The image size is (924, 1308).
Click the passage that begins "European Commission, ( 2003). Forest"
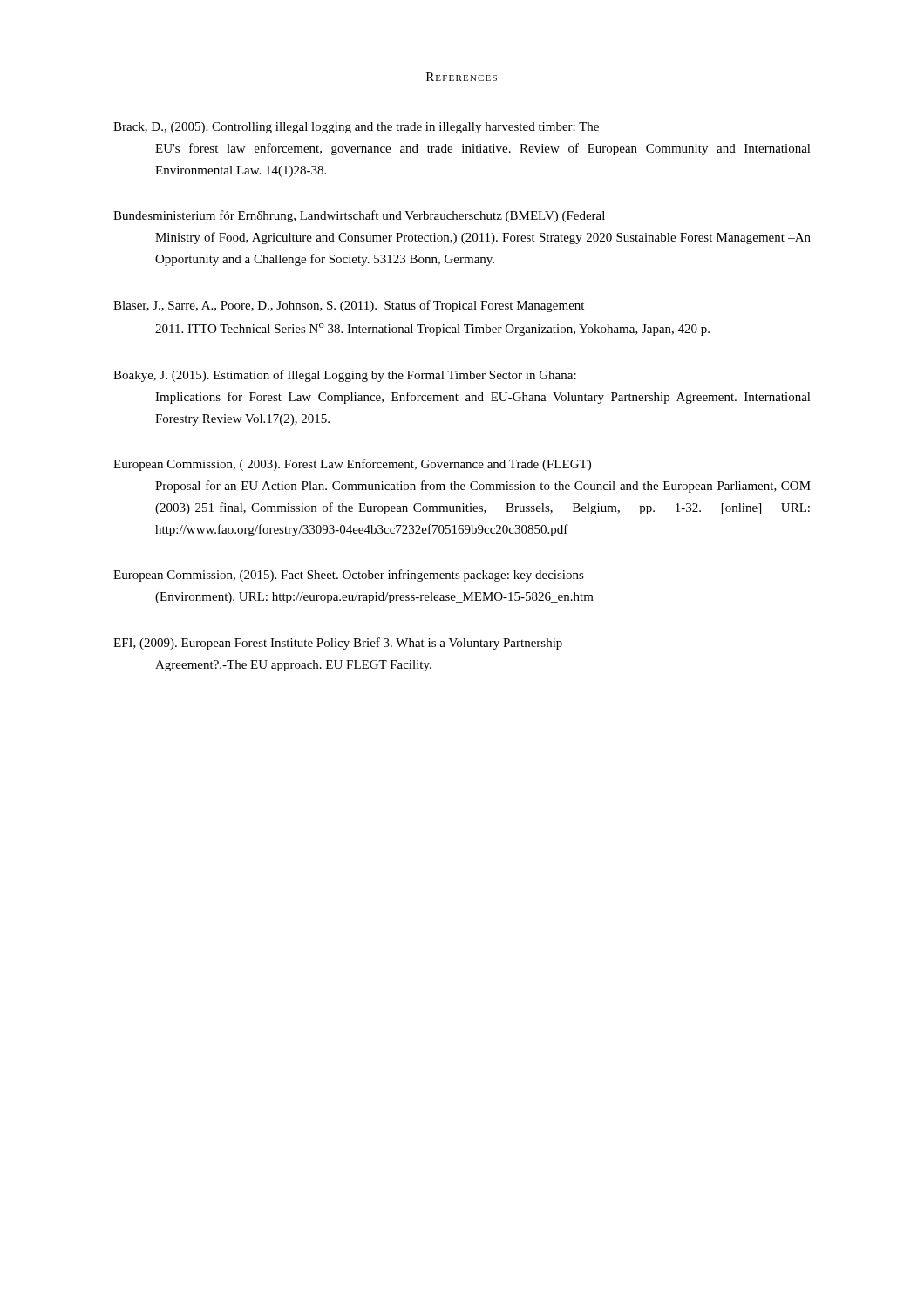pos(462,499)
